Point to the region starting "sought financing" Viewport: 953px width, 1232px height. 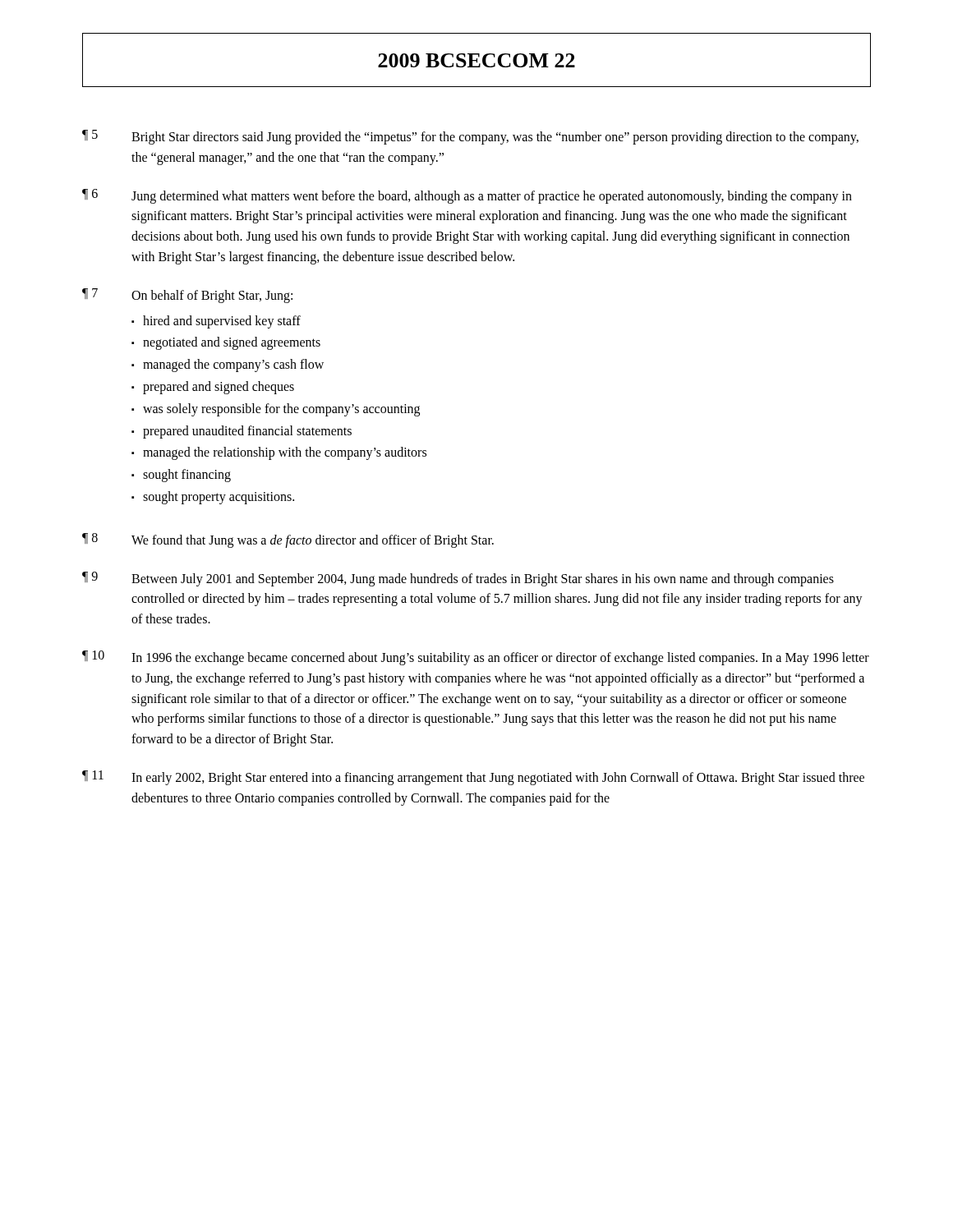click(187, 474)
